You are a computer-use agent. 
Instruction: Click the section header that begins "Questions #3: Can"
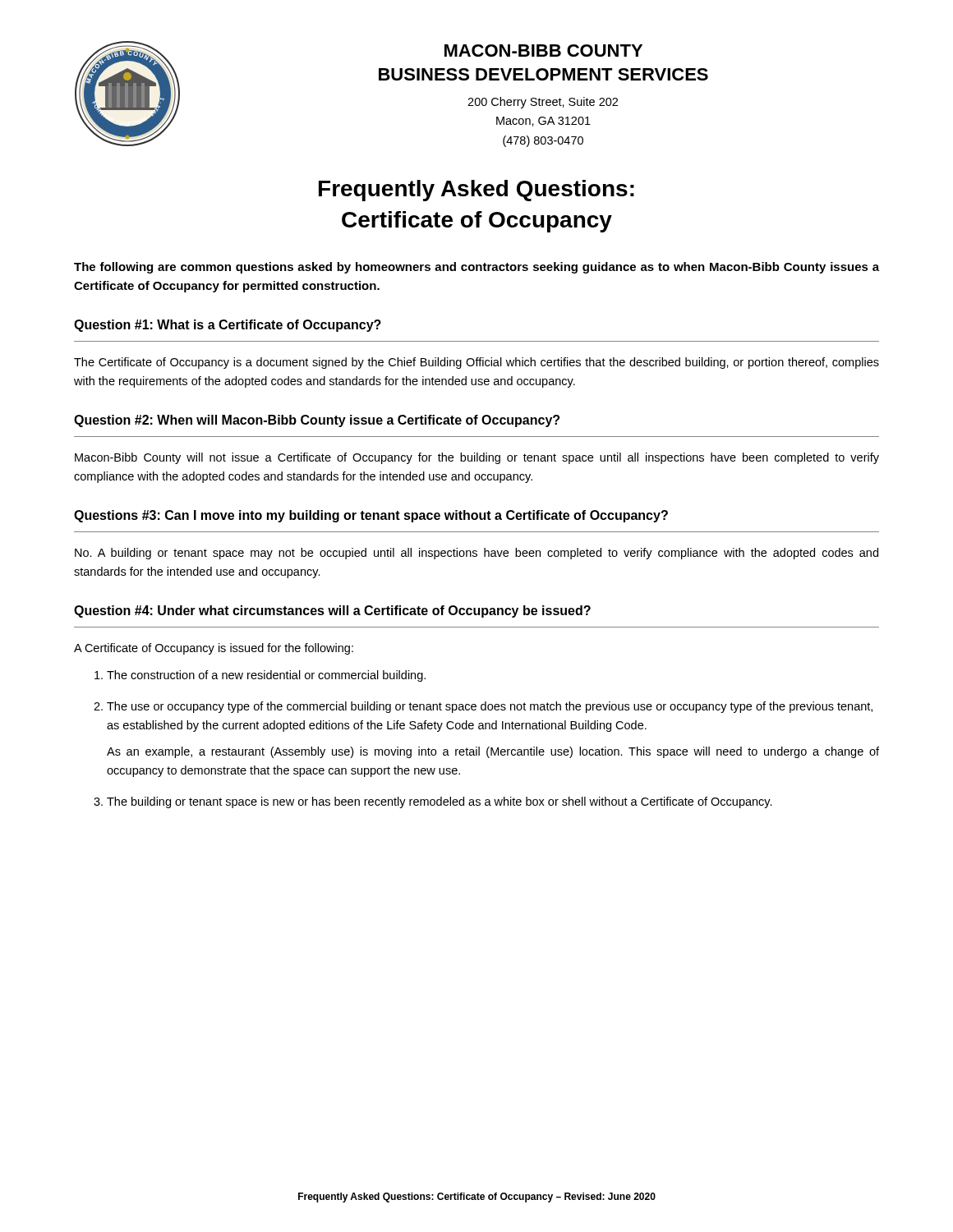point(371,516)
